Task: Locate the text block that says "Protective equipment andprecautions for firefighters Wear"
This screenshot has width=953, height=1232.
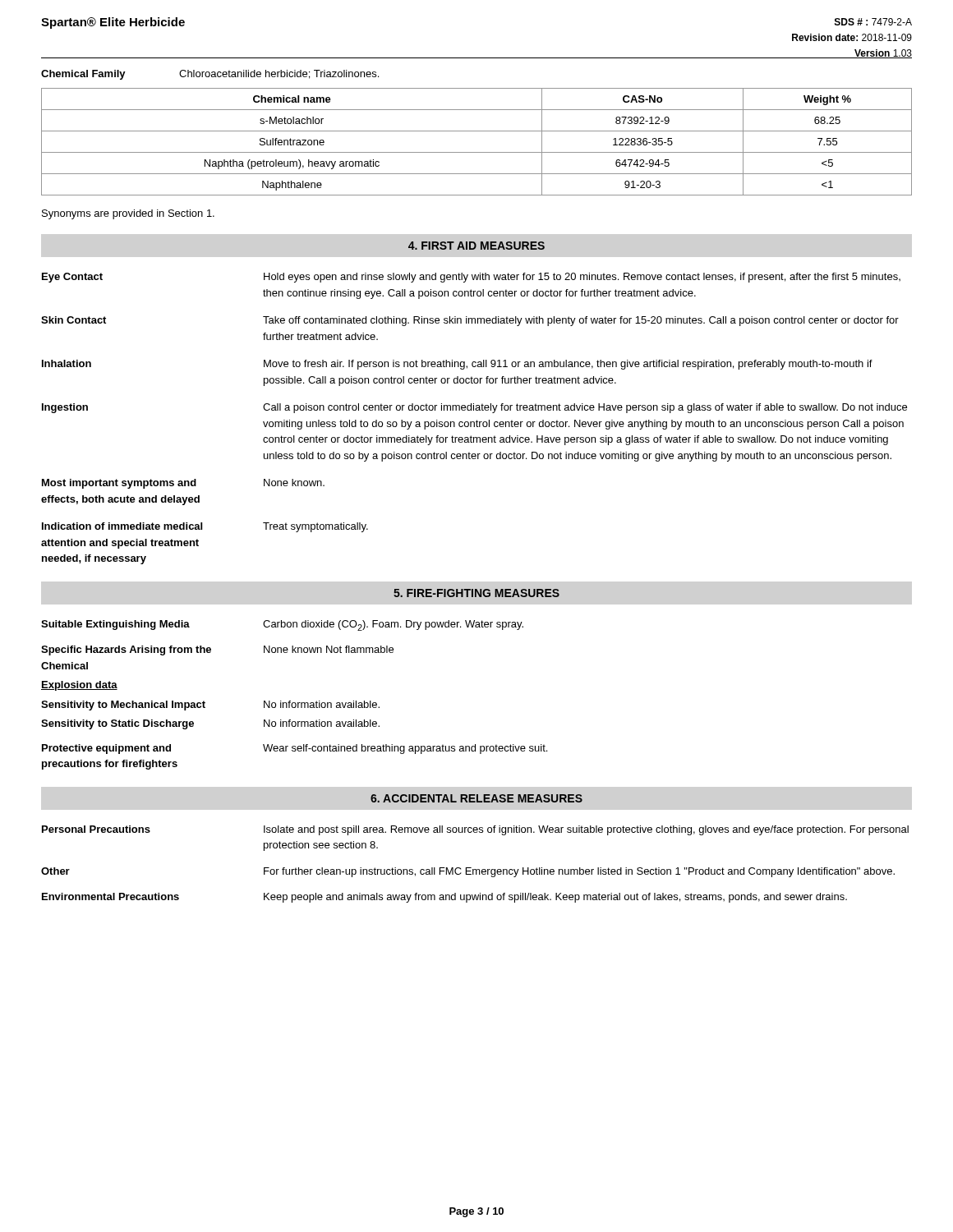Action: tap(295, 756)
